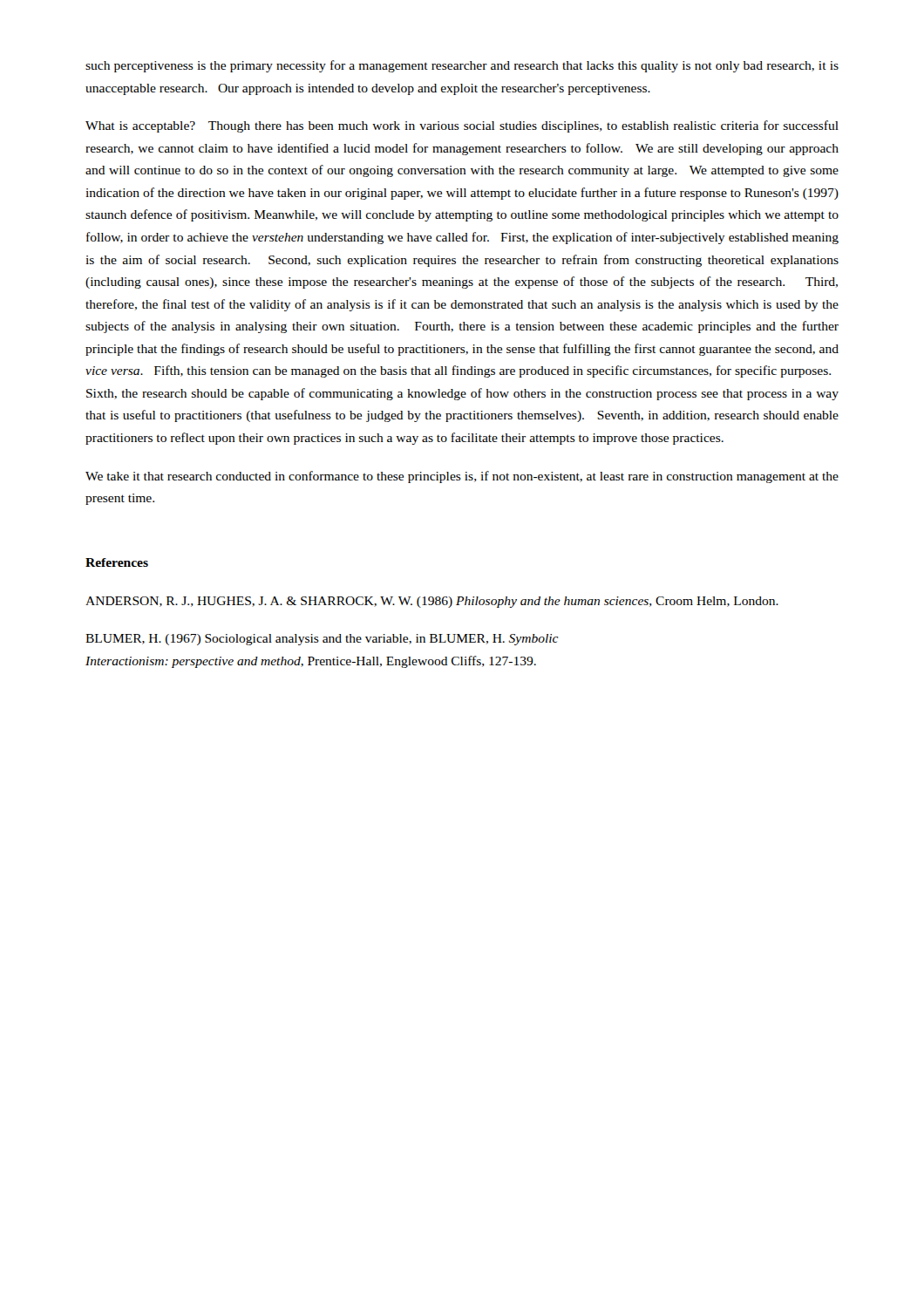The height and width of the screenshot is (1308, 924).
Task: Find the text block that says "such perceptiveness is the primary necessity"
Action: pos(462,76)
